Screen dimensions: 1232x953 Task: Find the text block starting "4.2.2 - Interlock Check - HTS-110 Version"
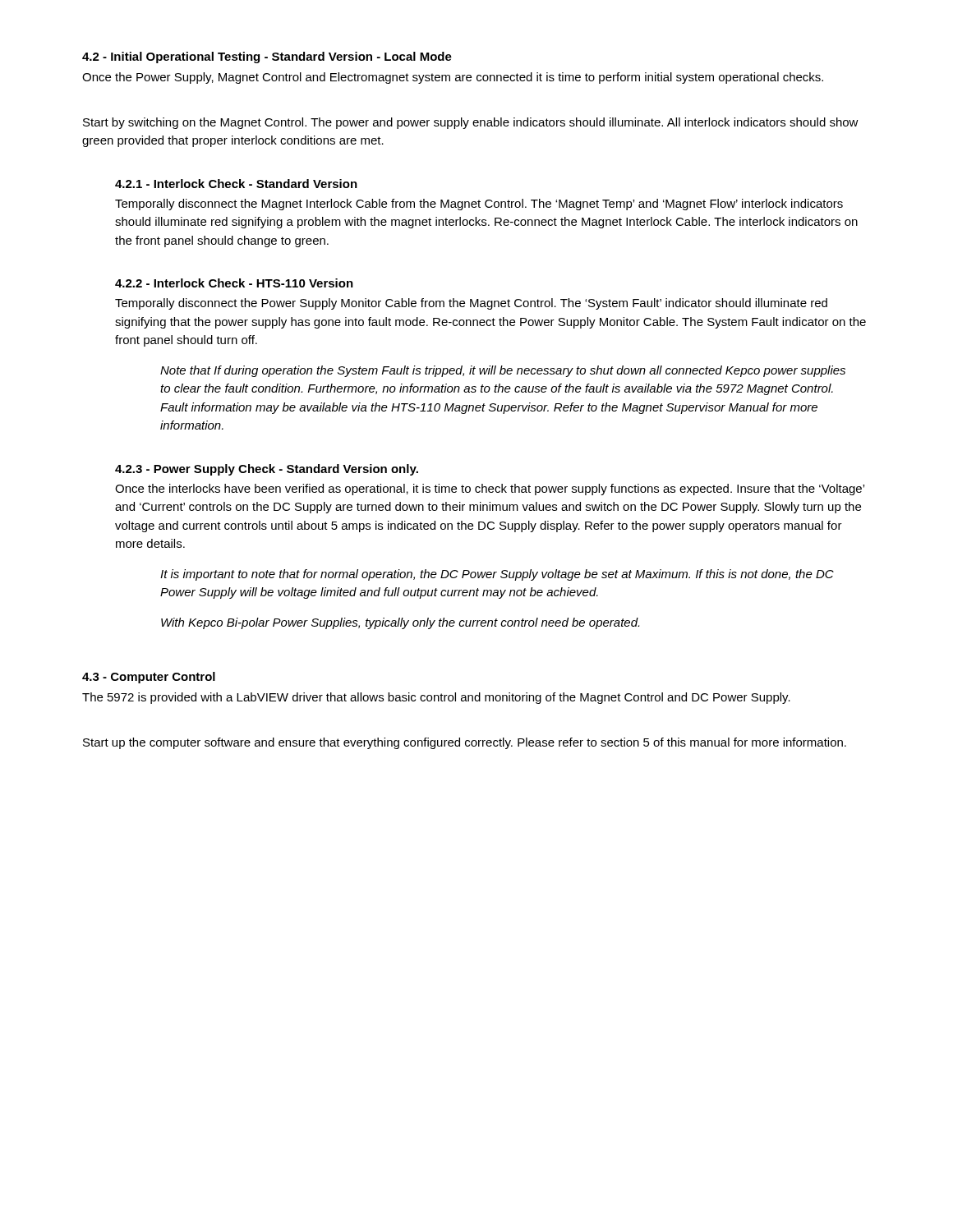pyautogui.click(x=234, y=283)
